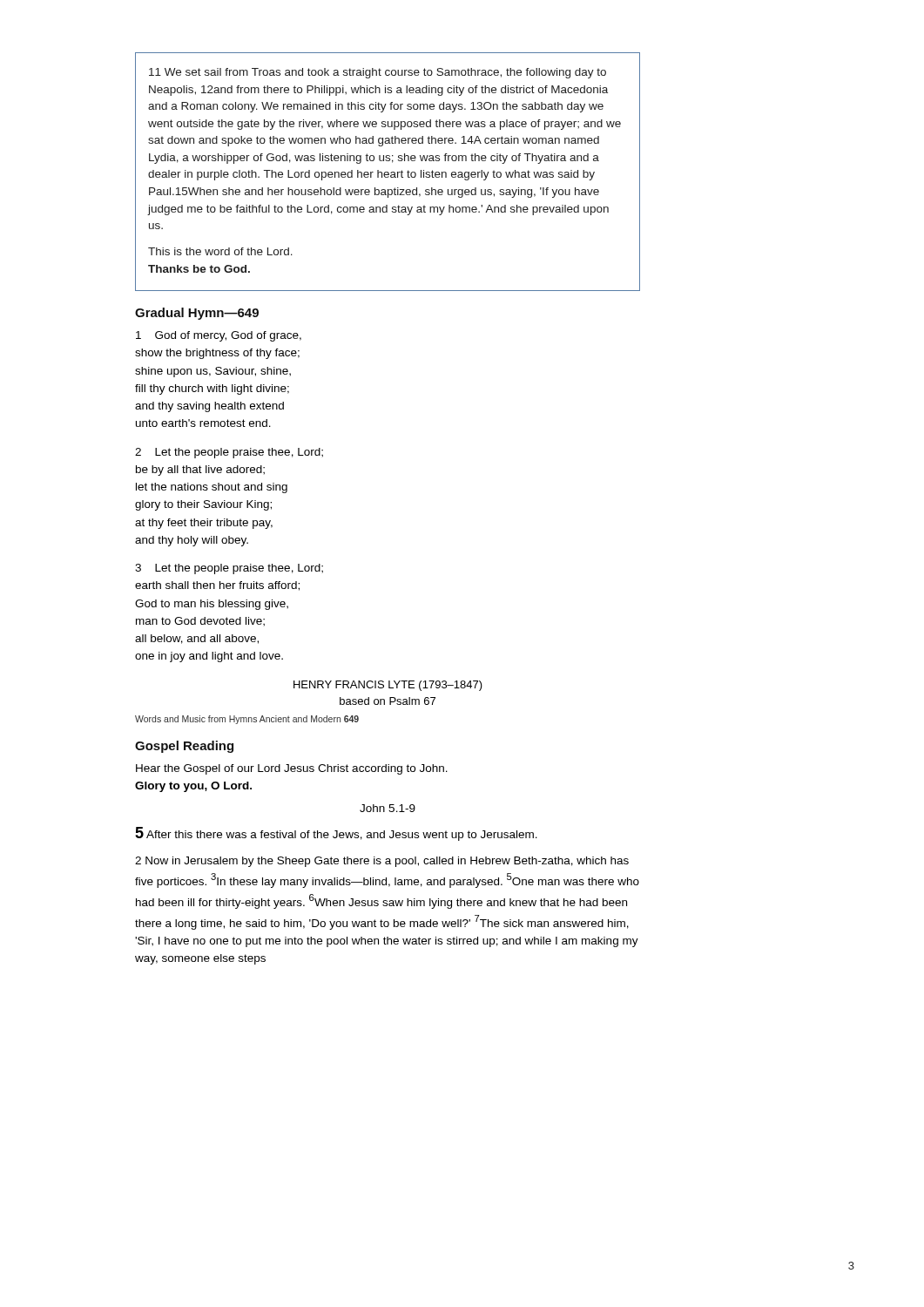
Task: Navigate to the passage starting "3 Let the people praise thee, Lord; earth"
Action: coord(229,612)
